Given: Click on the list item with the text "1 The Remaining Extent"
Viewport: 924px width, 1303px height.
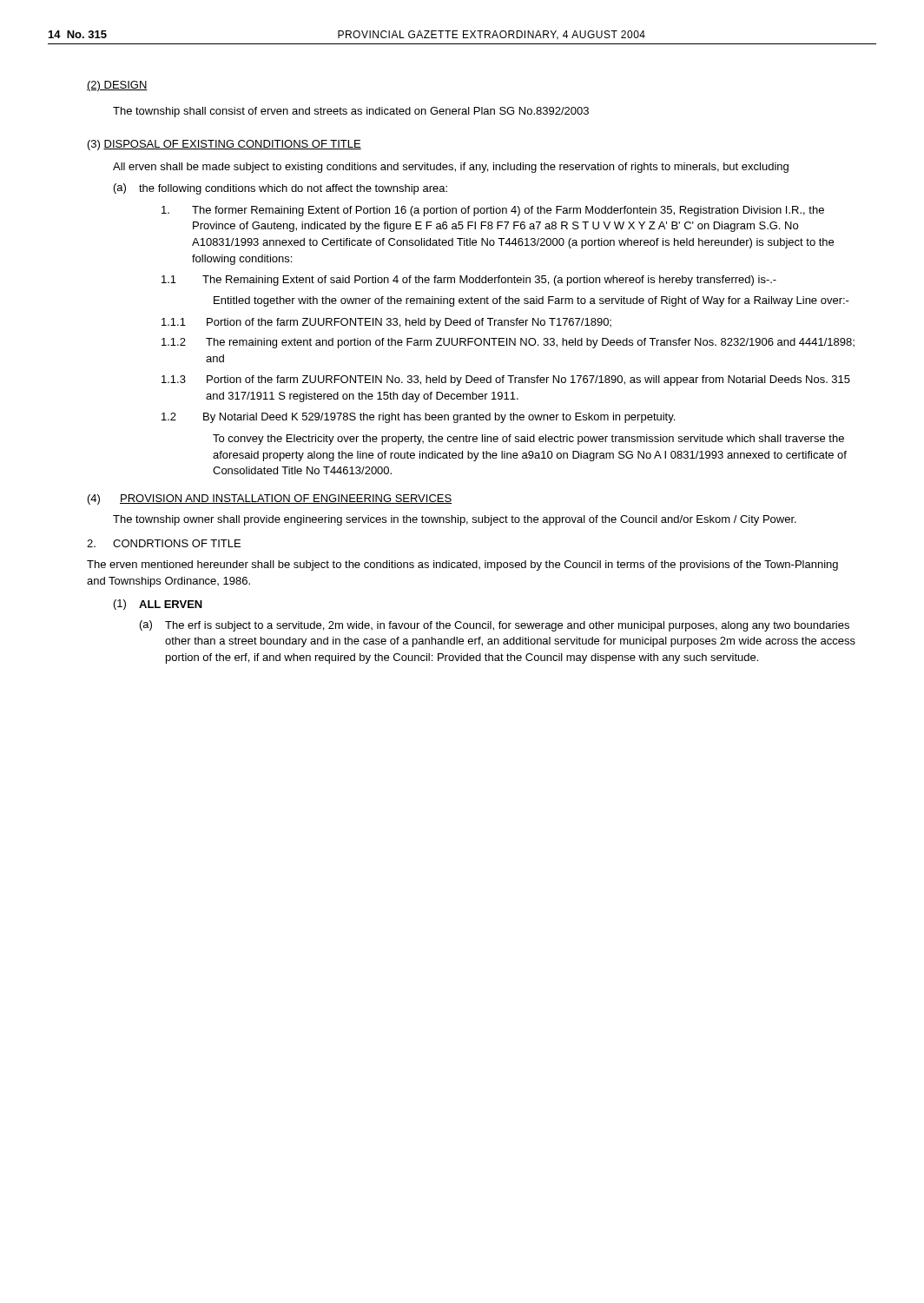Looking at the screenshot, I should coord(510,280).
